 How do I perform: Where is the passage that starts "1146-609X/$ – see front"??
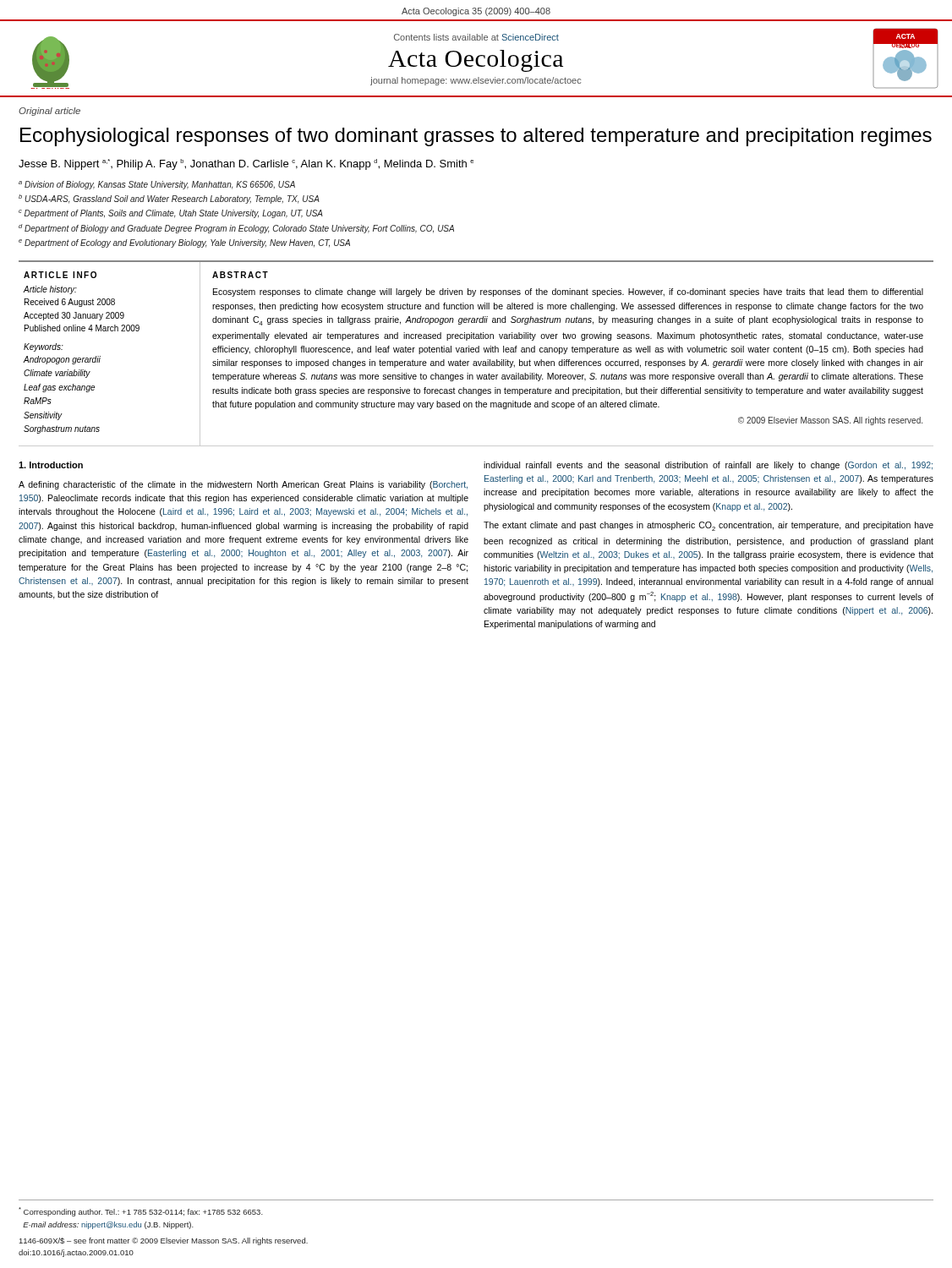click(x=163, y=1246)
